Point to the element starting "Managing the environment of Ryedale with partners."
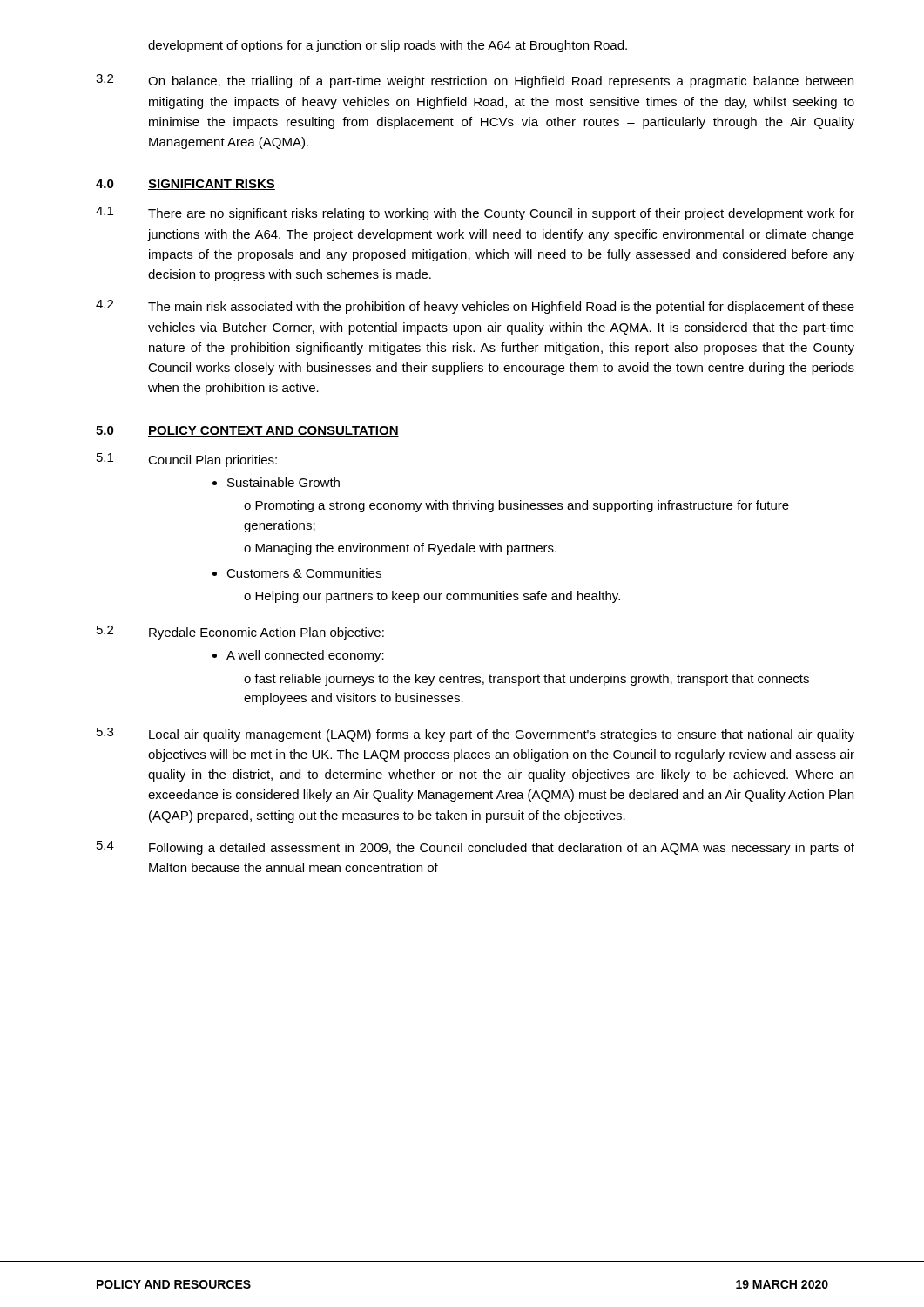Viewport: 924px width, 1307px height. click(406, 548)
